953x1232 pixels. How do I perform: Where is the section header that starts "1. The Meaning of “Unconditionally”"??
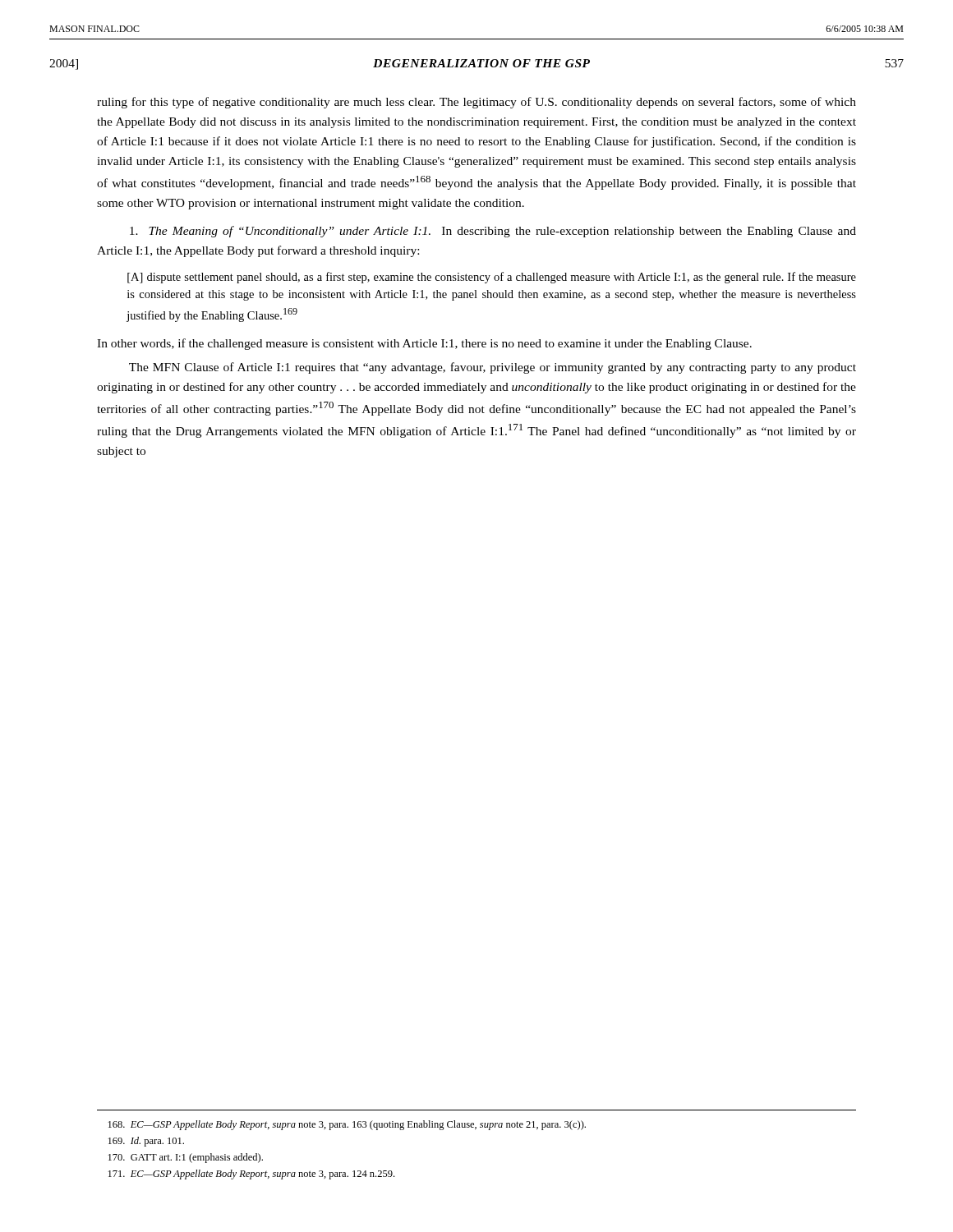476,240
